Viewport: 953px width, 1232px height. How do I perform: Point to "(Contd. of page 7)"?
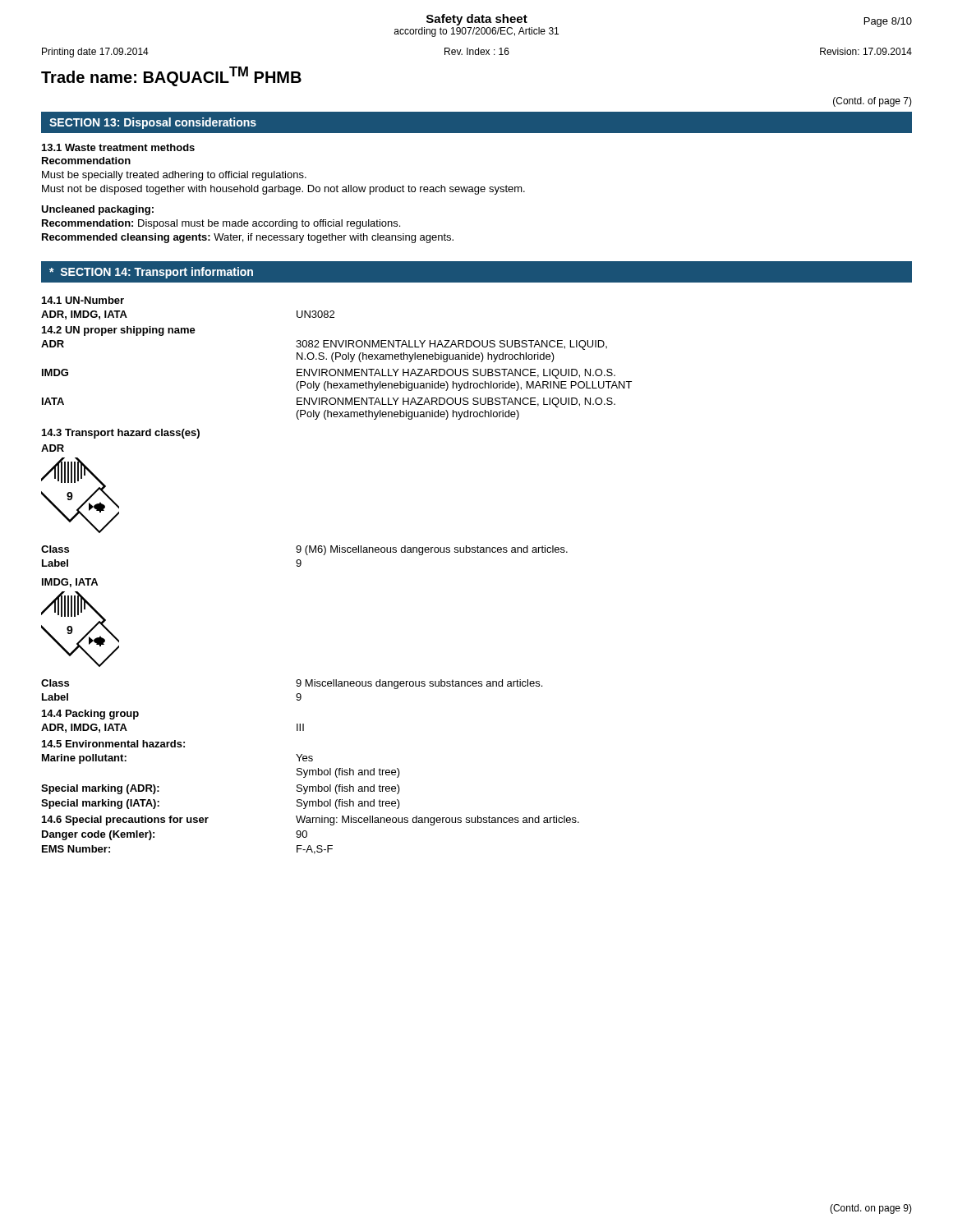pos(872,101)
